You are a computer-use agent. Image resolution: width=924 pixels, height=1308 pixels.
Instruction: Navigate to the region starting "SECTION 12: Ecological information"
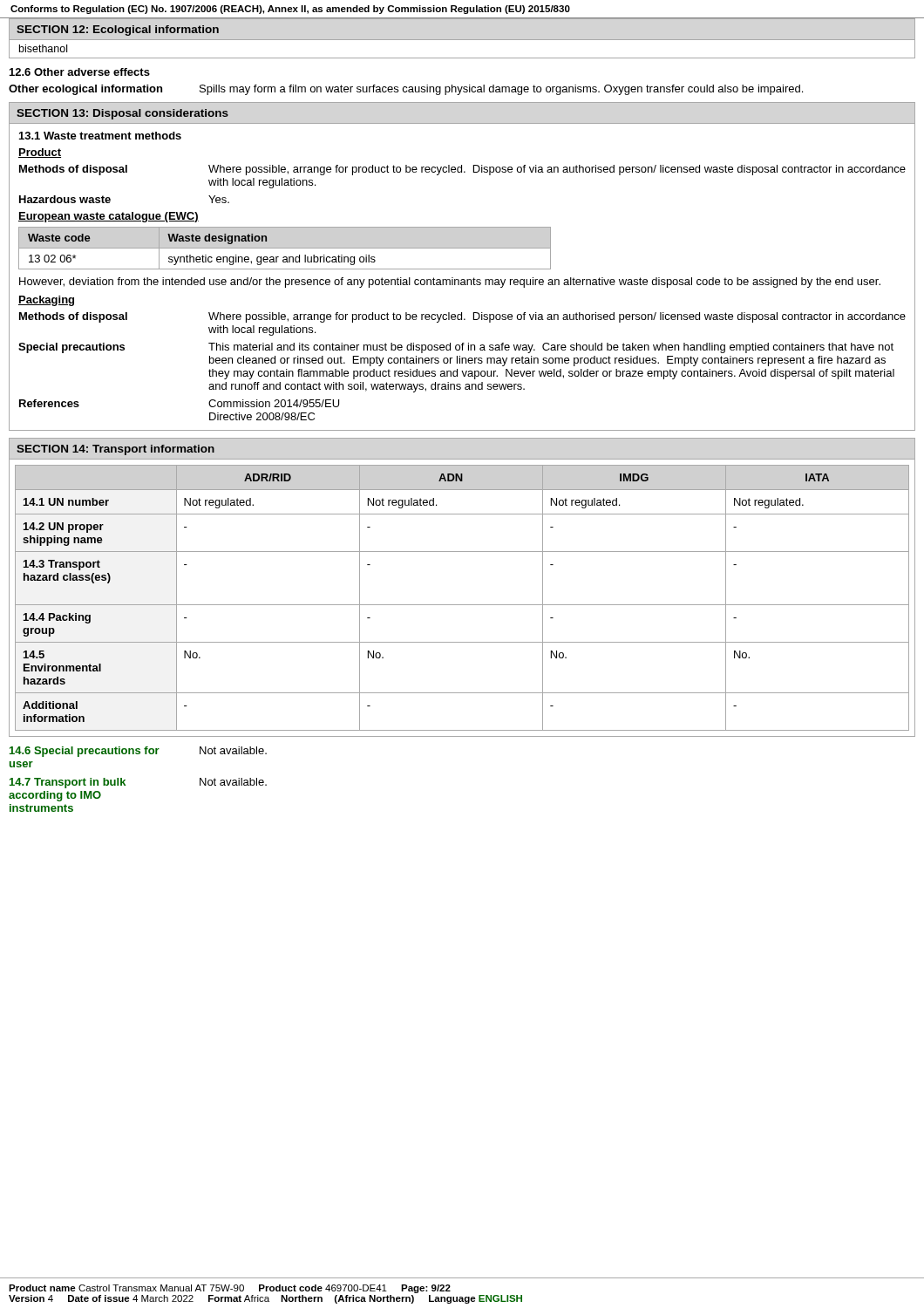pos(462,29)
